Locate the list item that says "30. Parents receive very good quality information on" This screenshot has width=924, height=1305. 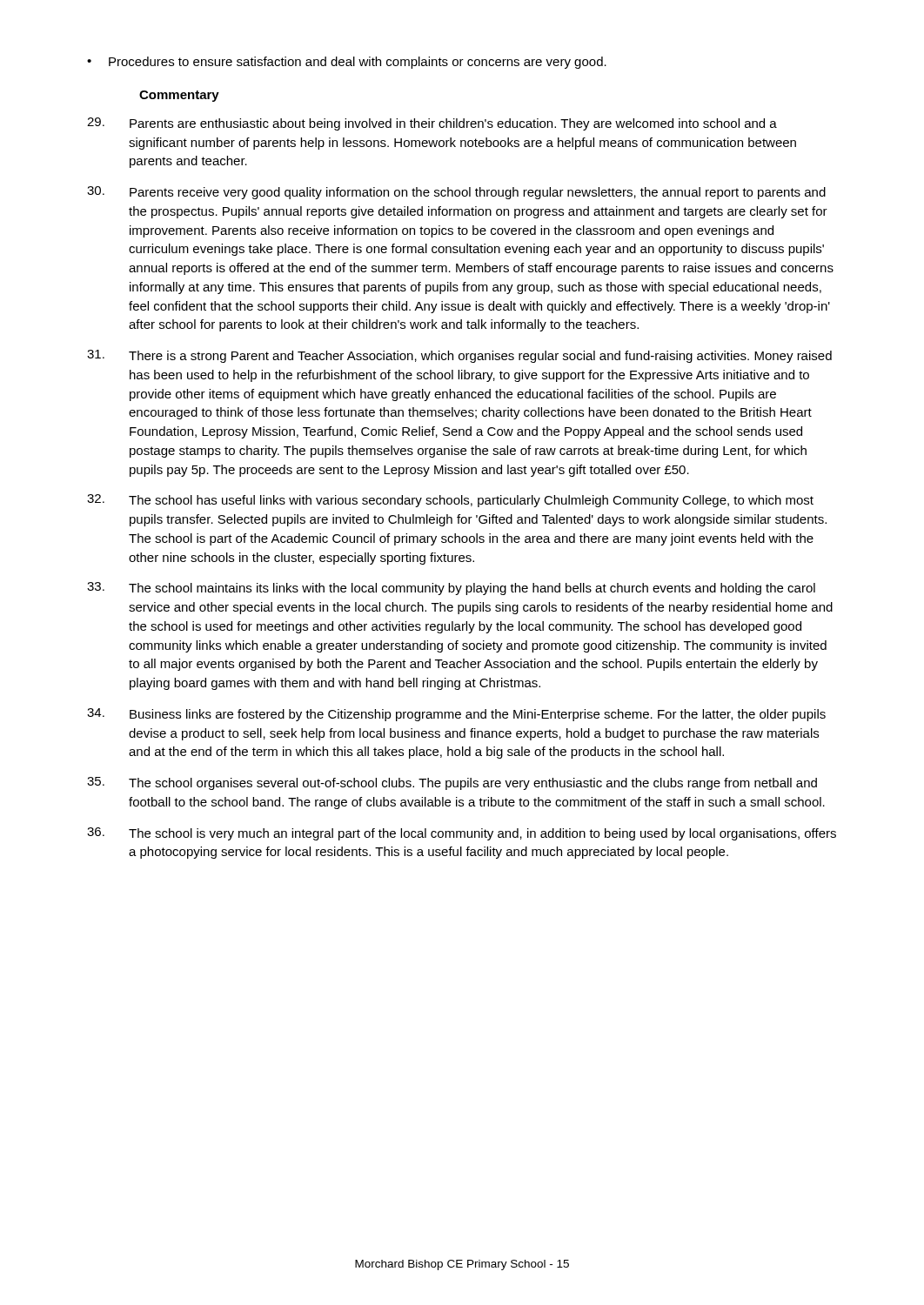[x=462, y=258]
